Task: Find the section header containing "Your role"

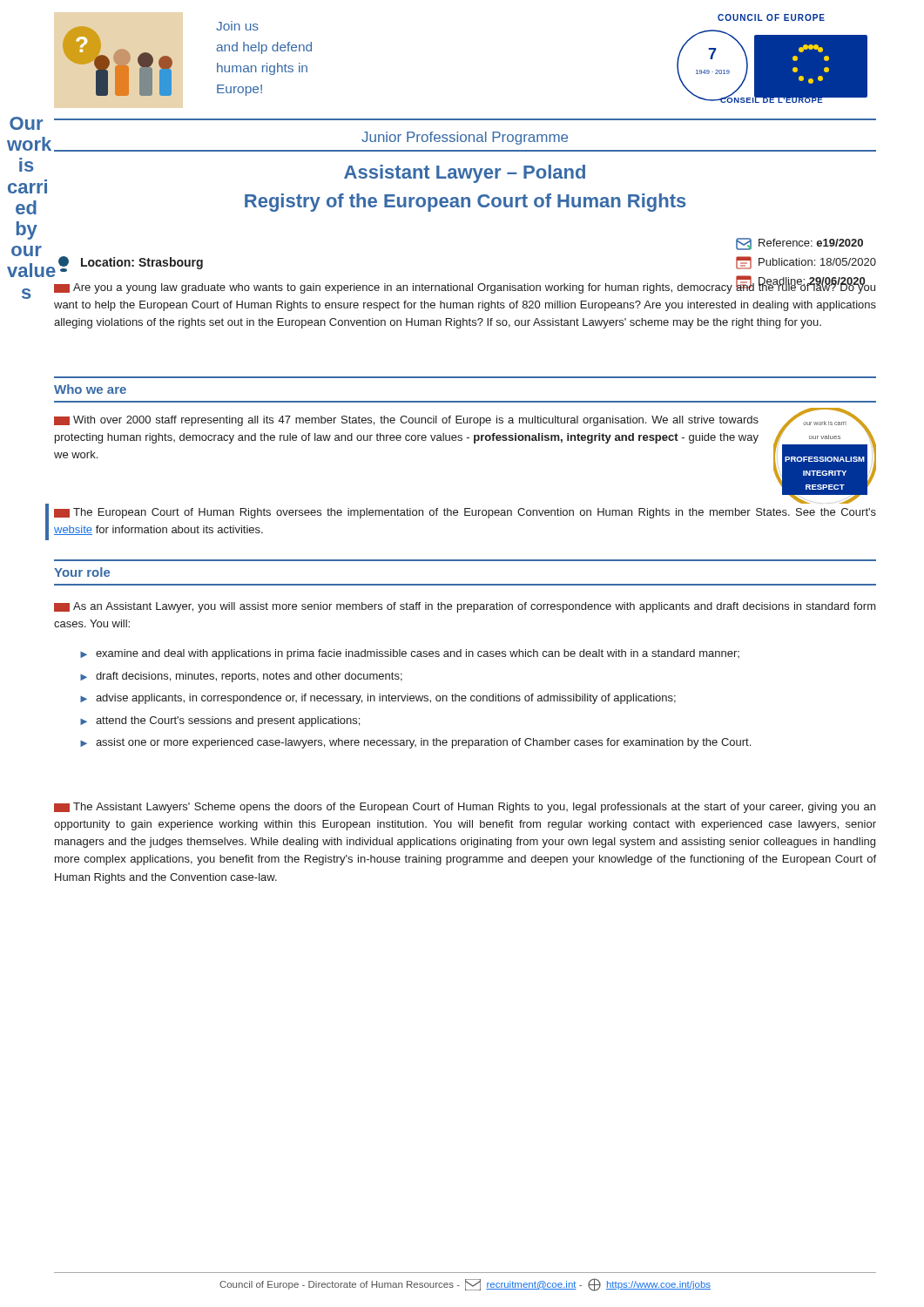Action: point(82,572)
